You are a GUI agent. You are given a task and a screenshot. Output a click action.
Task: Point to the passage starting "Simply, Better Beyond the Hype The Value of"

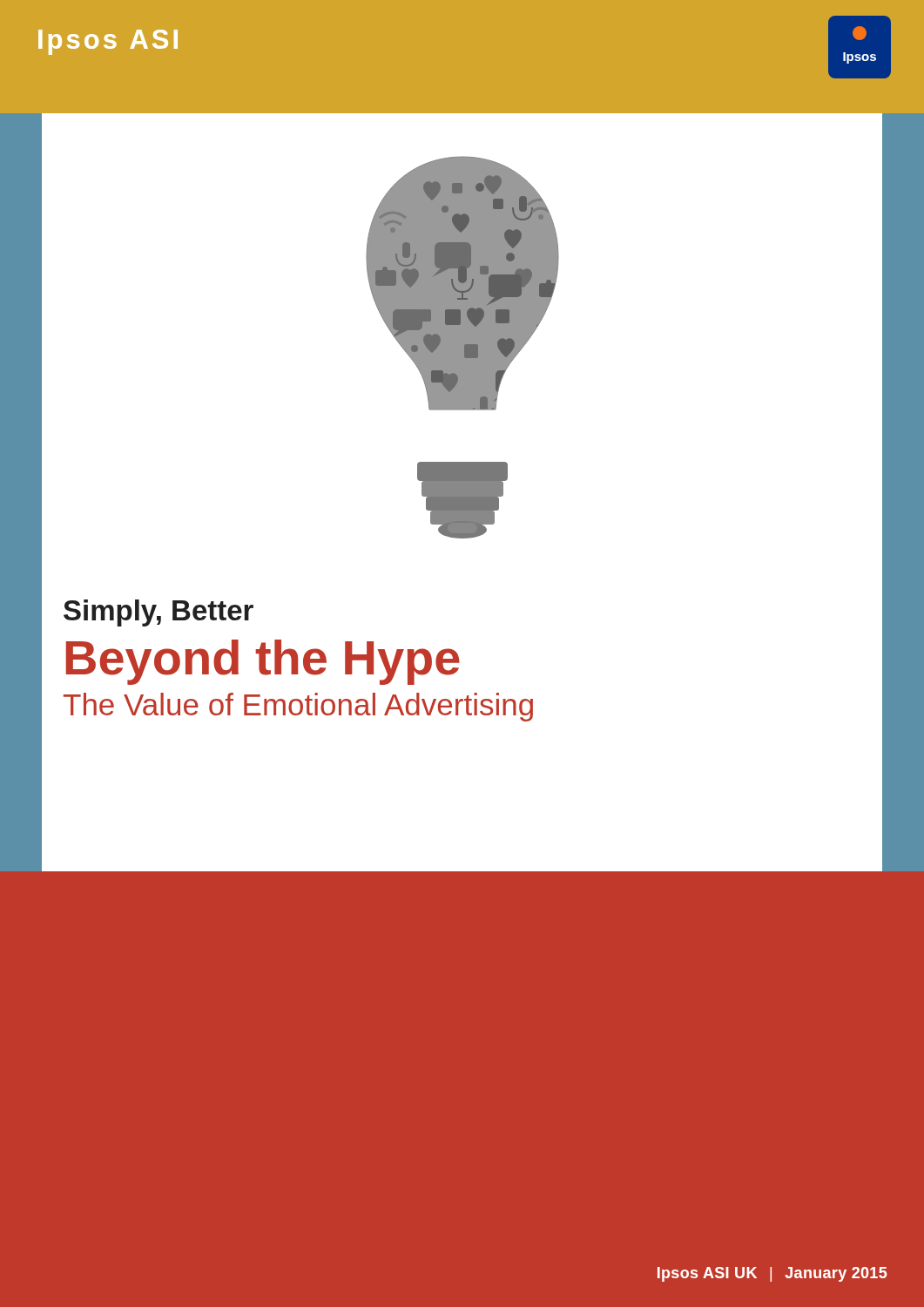pyautogui.click(x=433, y=658)
